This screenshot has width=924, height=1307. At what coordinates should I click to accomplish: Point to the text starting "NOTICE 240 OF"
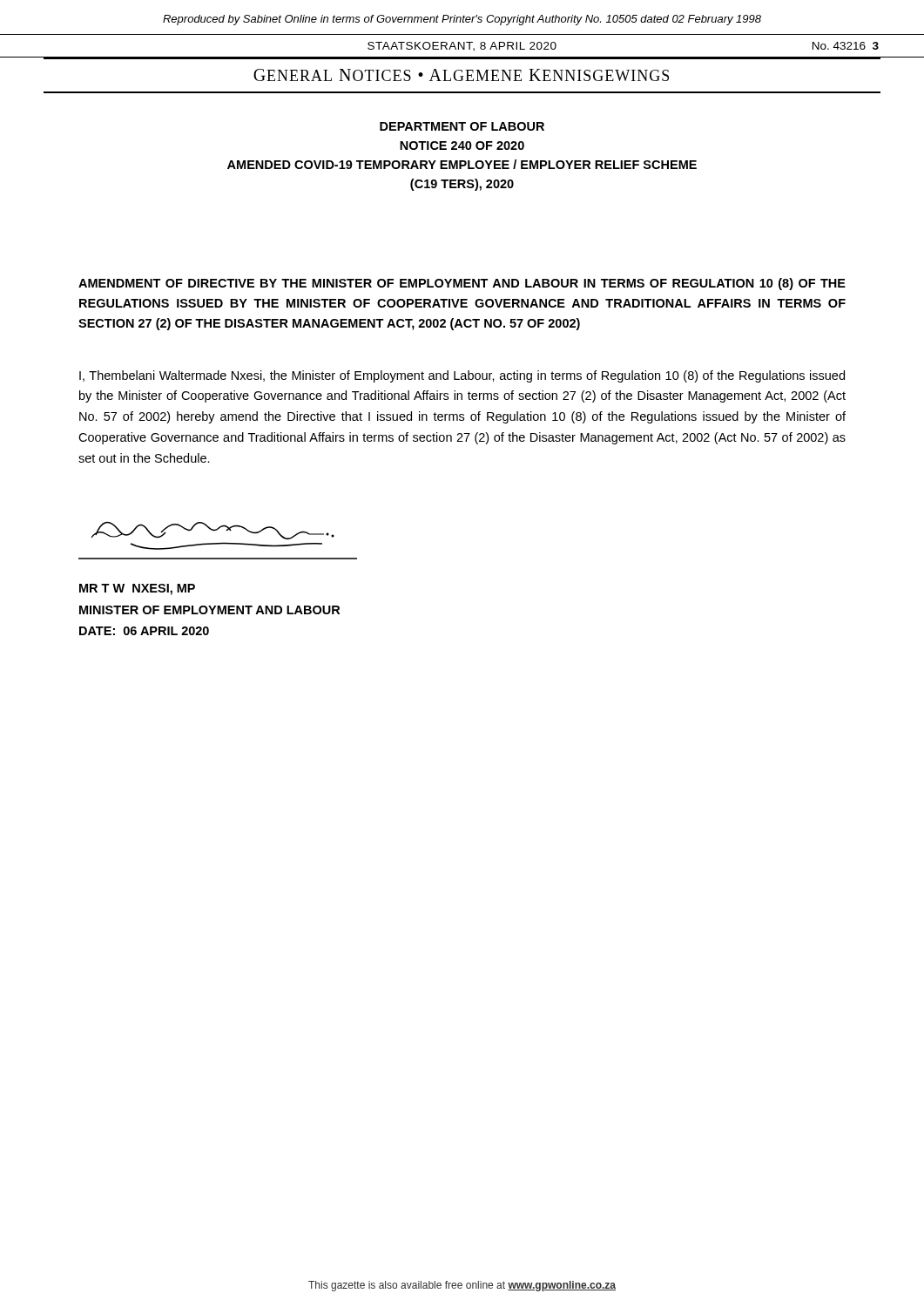[462, 146]
